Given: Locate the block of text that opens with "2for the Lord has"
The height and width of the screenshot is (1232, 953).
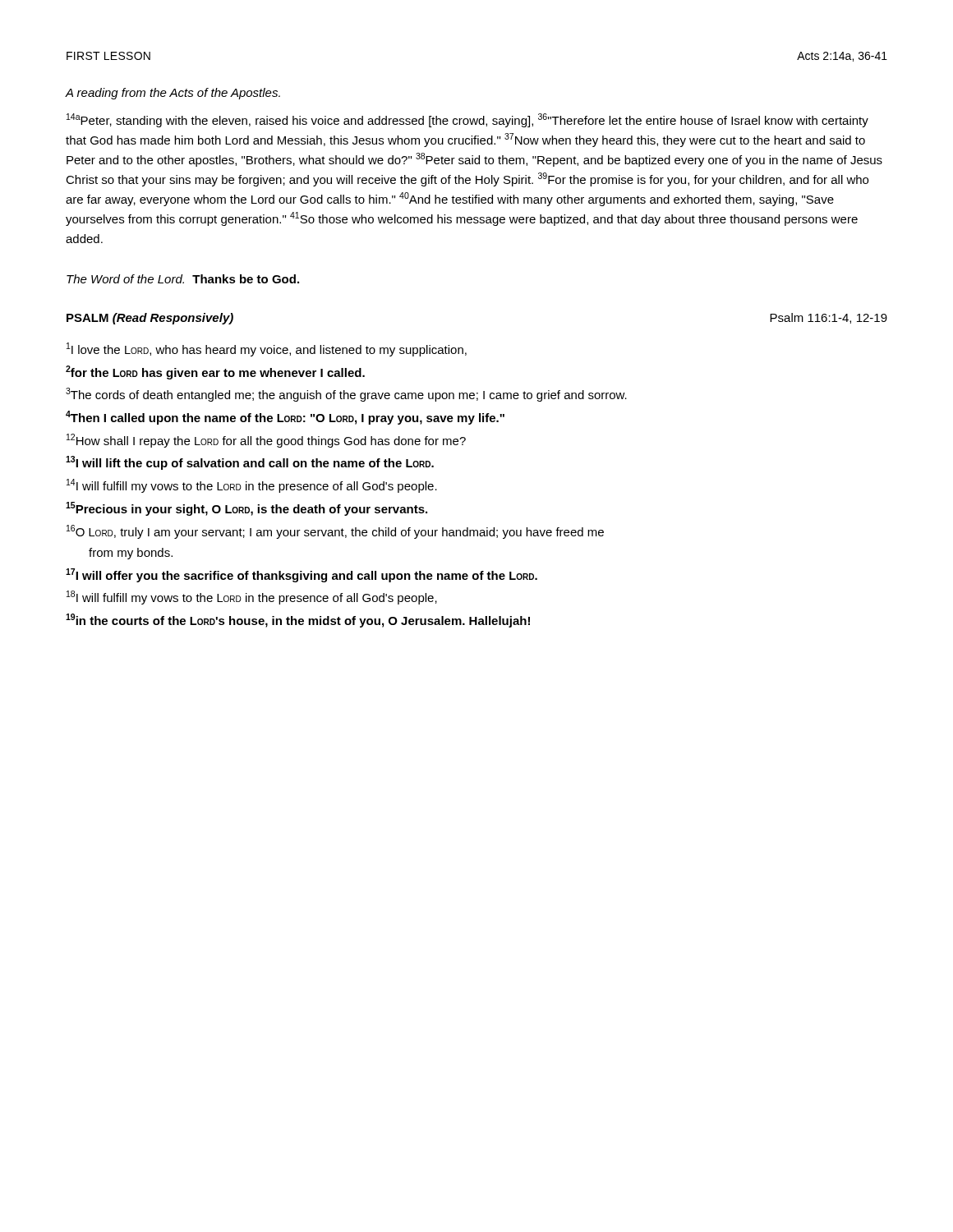Looking at the screenshot, I should [215, 372].
